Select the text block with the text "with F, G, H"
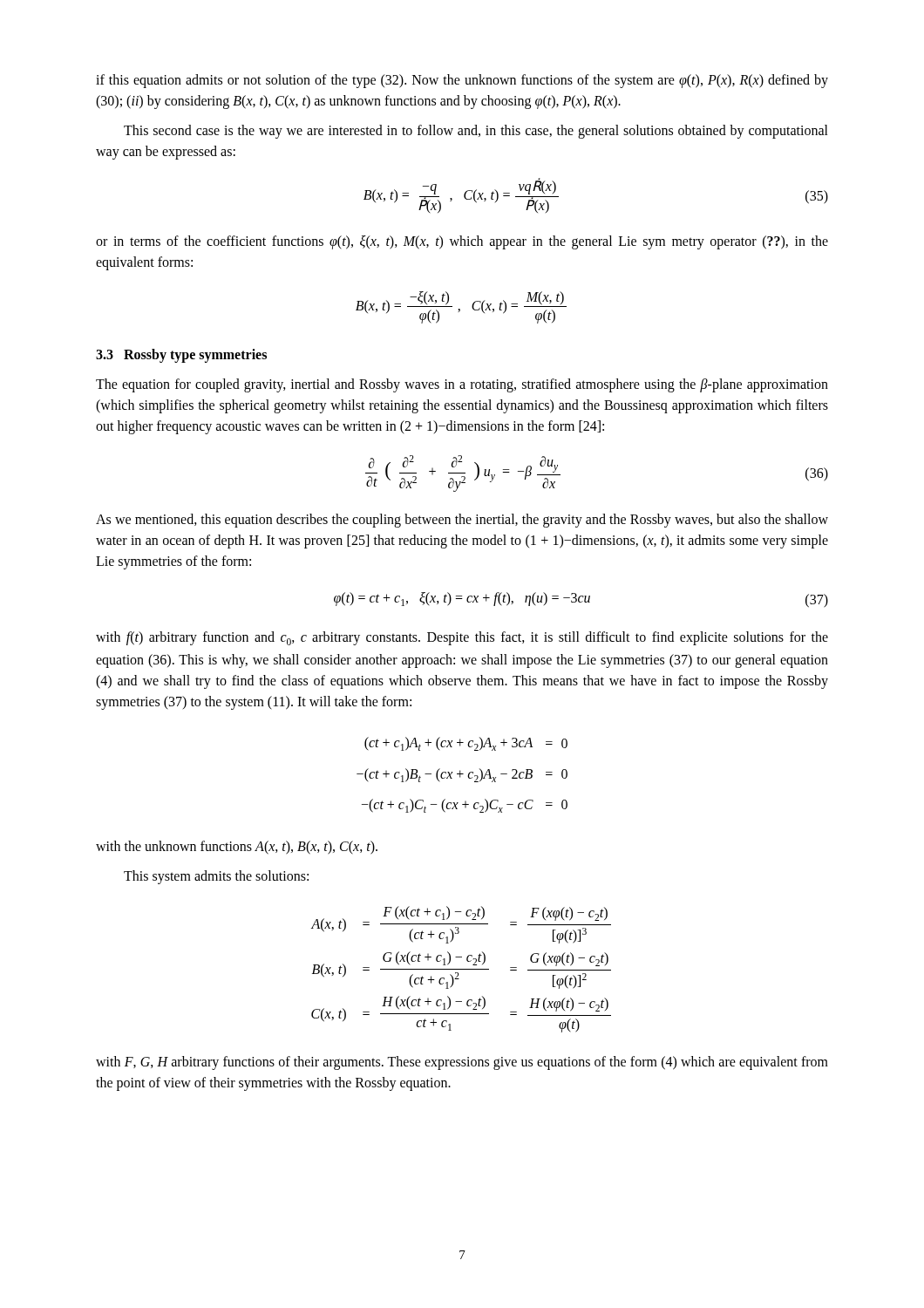The height and width of the screenshot is (1308, 924). [462, 1072]
